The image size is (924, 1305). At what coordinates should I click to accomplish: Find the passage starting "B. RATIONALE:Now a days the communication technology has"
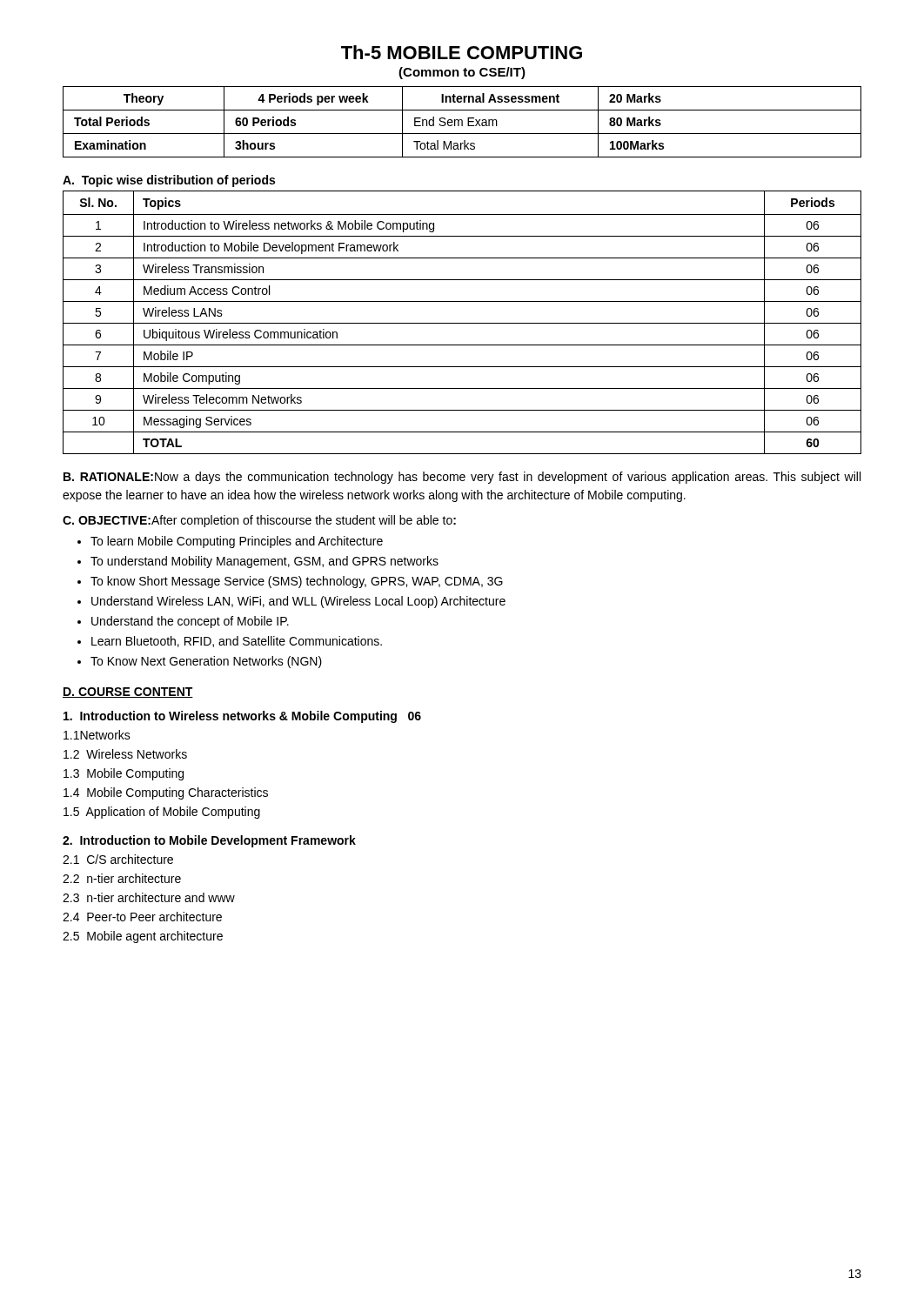click(462, 486)
